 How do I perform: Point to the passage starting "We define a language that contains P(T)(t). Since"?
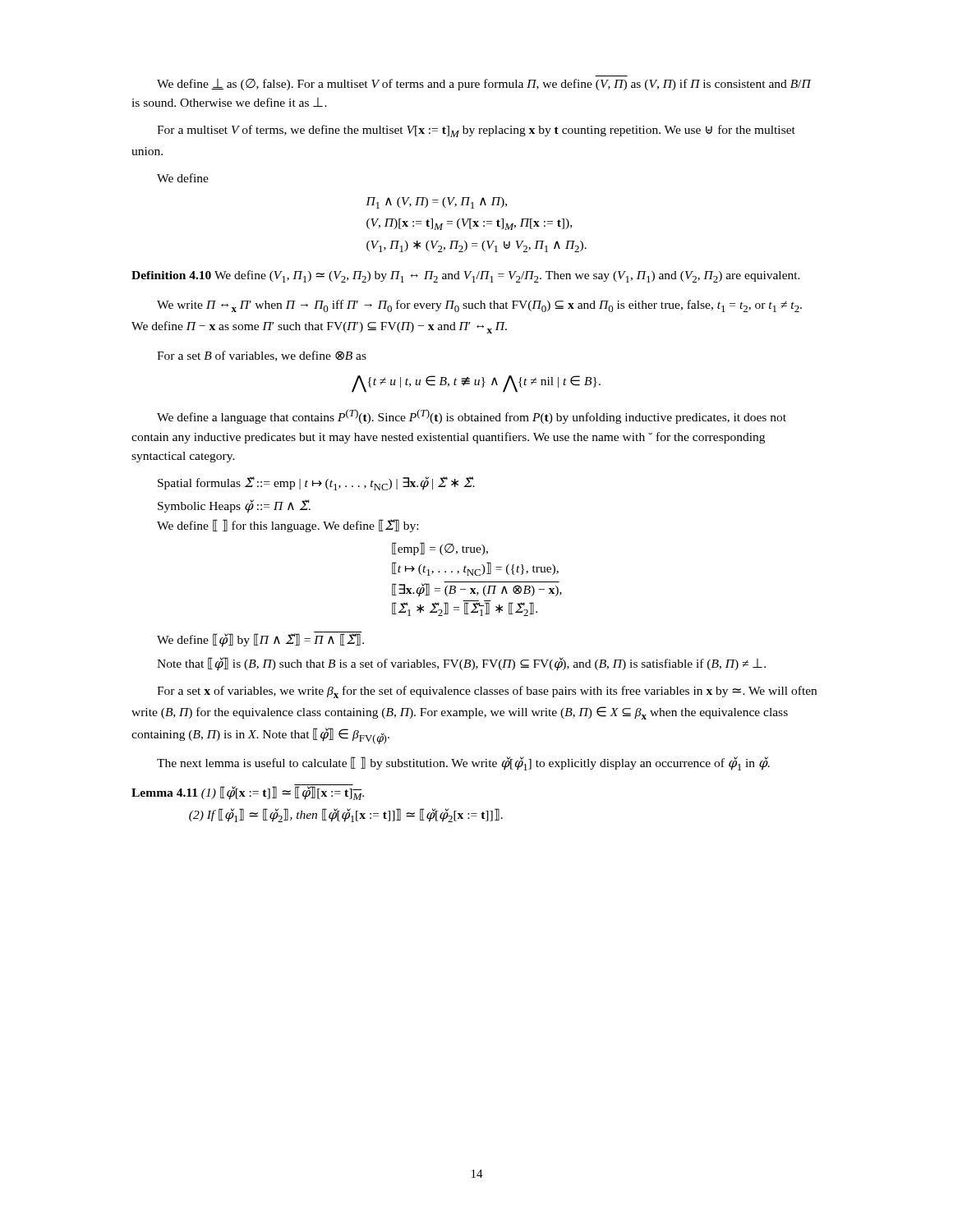[459, 435]
